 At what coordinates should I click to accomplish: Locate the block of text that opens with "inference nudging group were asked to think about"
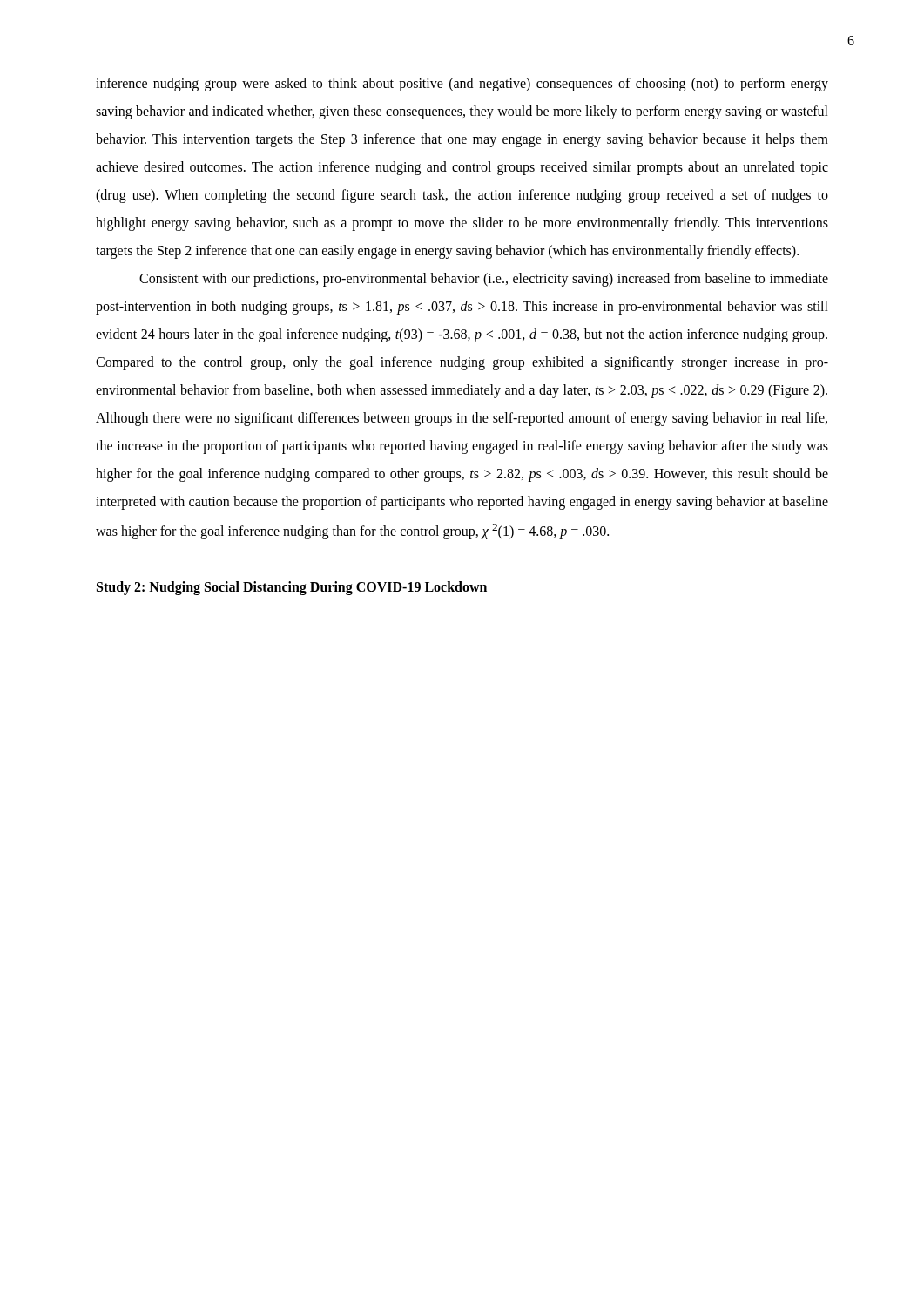462,167
